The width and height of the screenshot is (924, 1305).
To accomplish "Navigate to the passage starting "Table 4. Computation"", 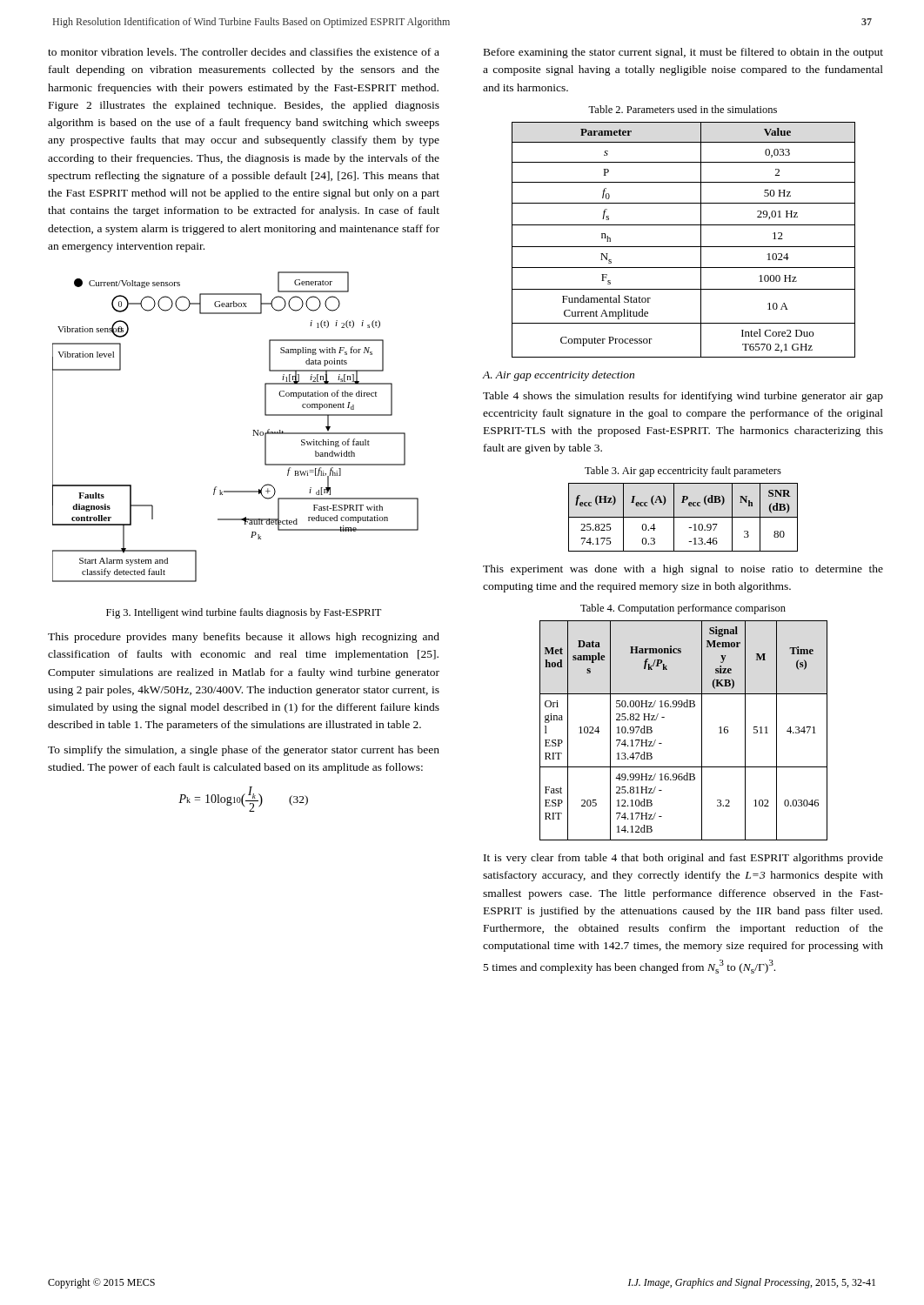I will (683, 608).
